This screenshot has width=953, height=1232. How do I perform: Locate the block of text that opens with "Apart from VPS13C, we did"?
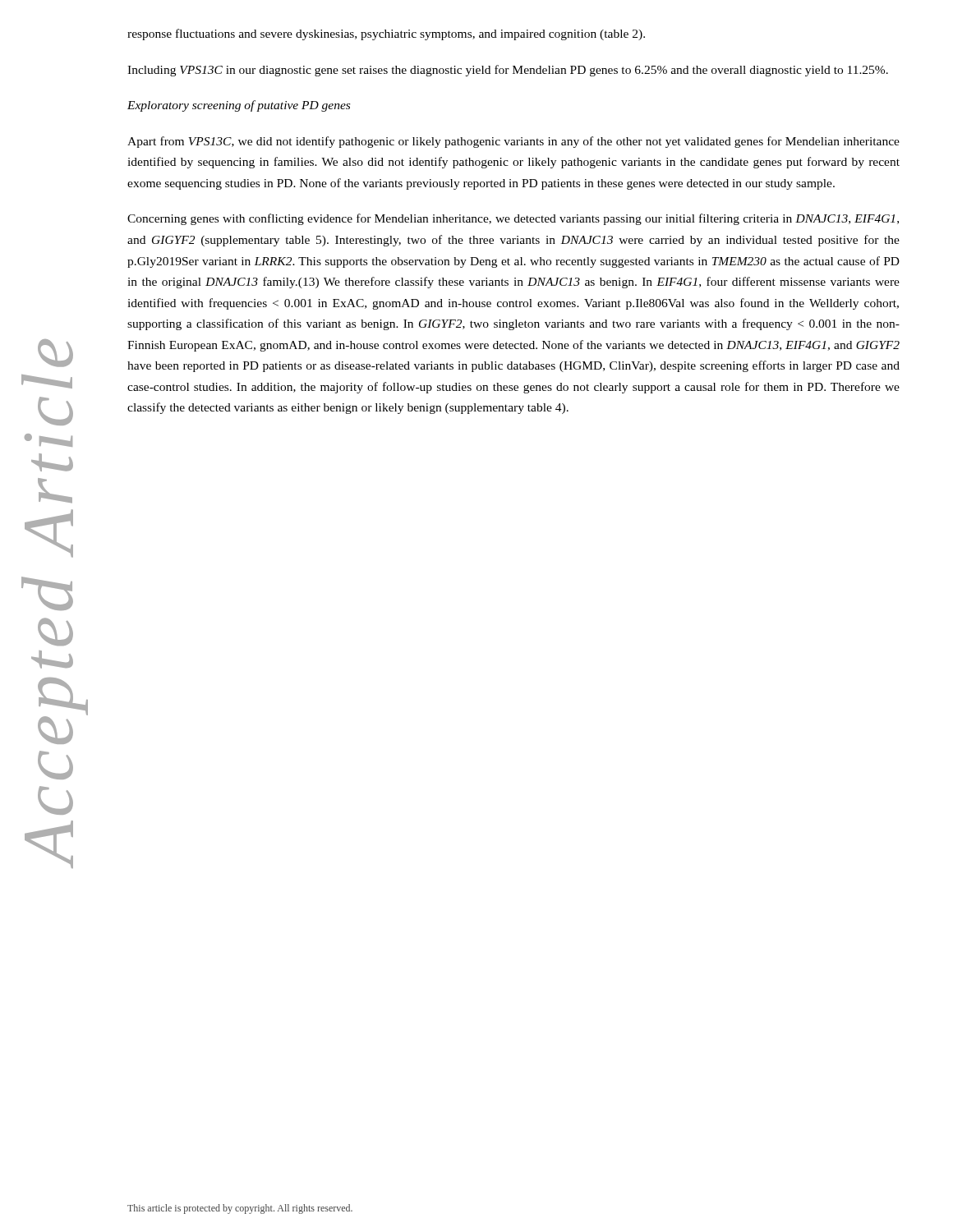click(513, 274)
